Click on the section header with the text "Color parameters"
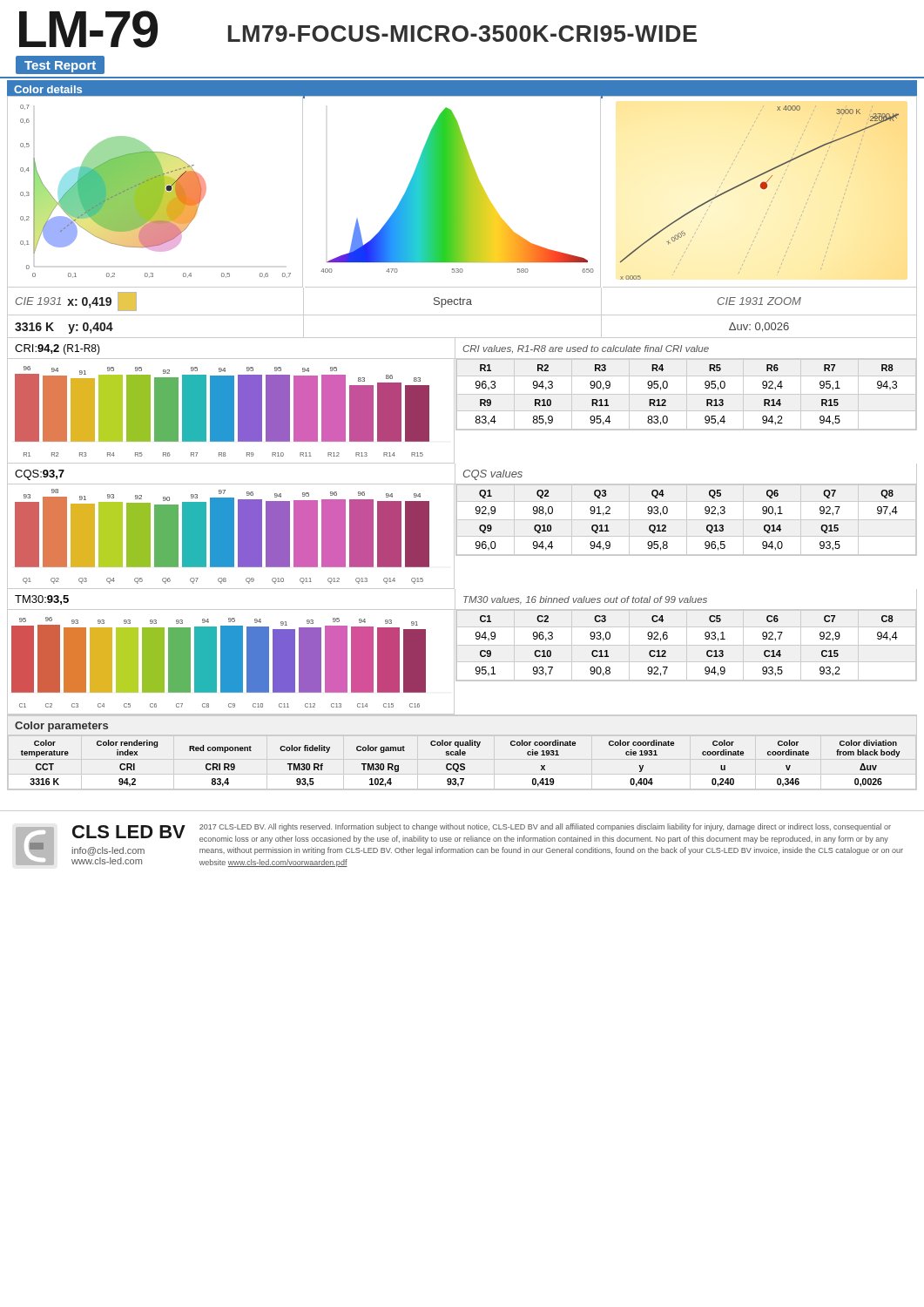 pyautogui.click(x=62, y=725)
